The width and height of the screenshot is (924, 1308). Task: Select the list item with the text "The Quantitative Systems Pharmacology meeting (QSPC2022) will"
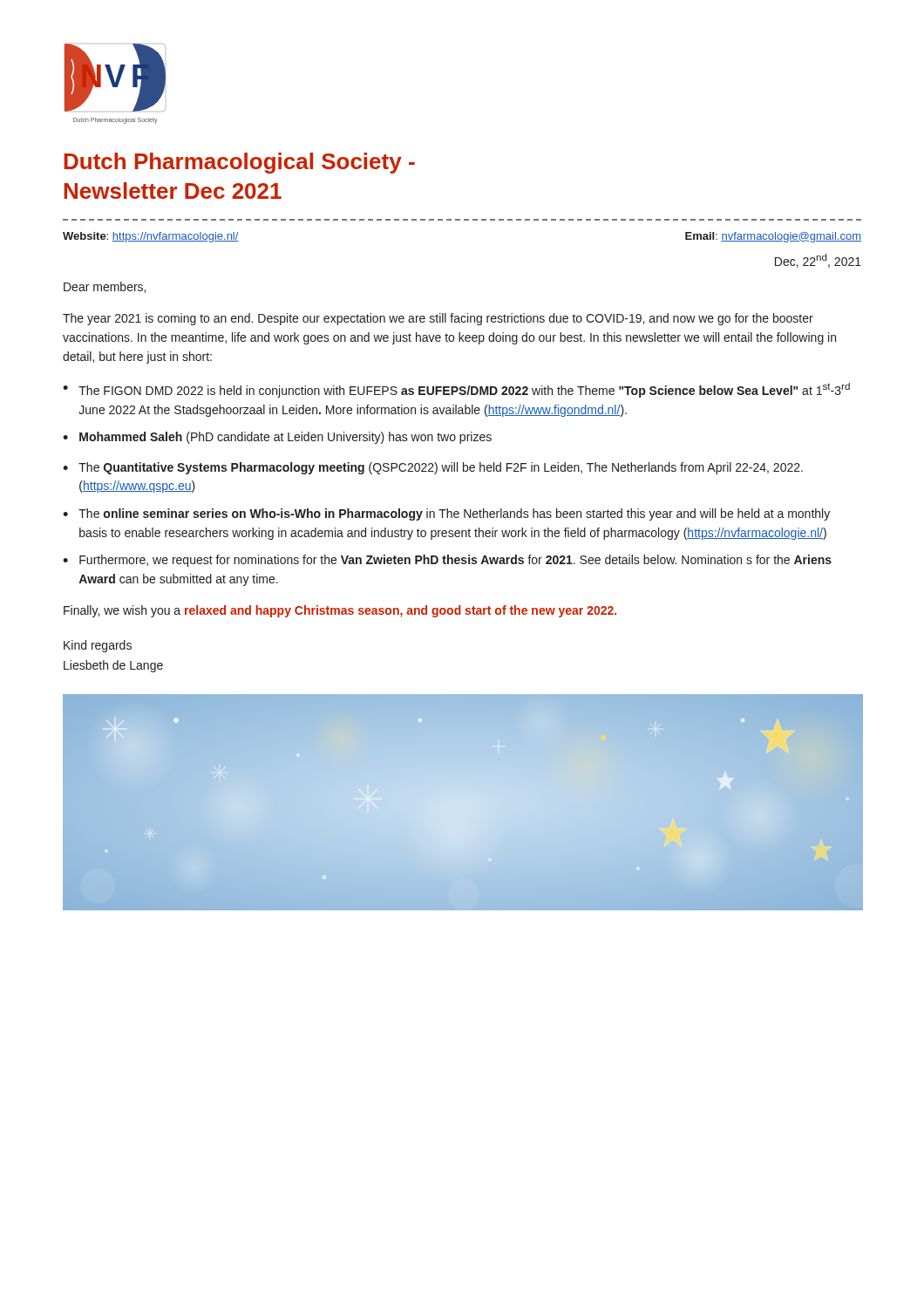470,477
